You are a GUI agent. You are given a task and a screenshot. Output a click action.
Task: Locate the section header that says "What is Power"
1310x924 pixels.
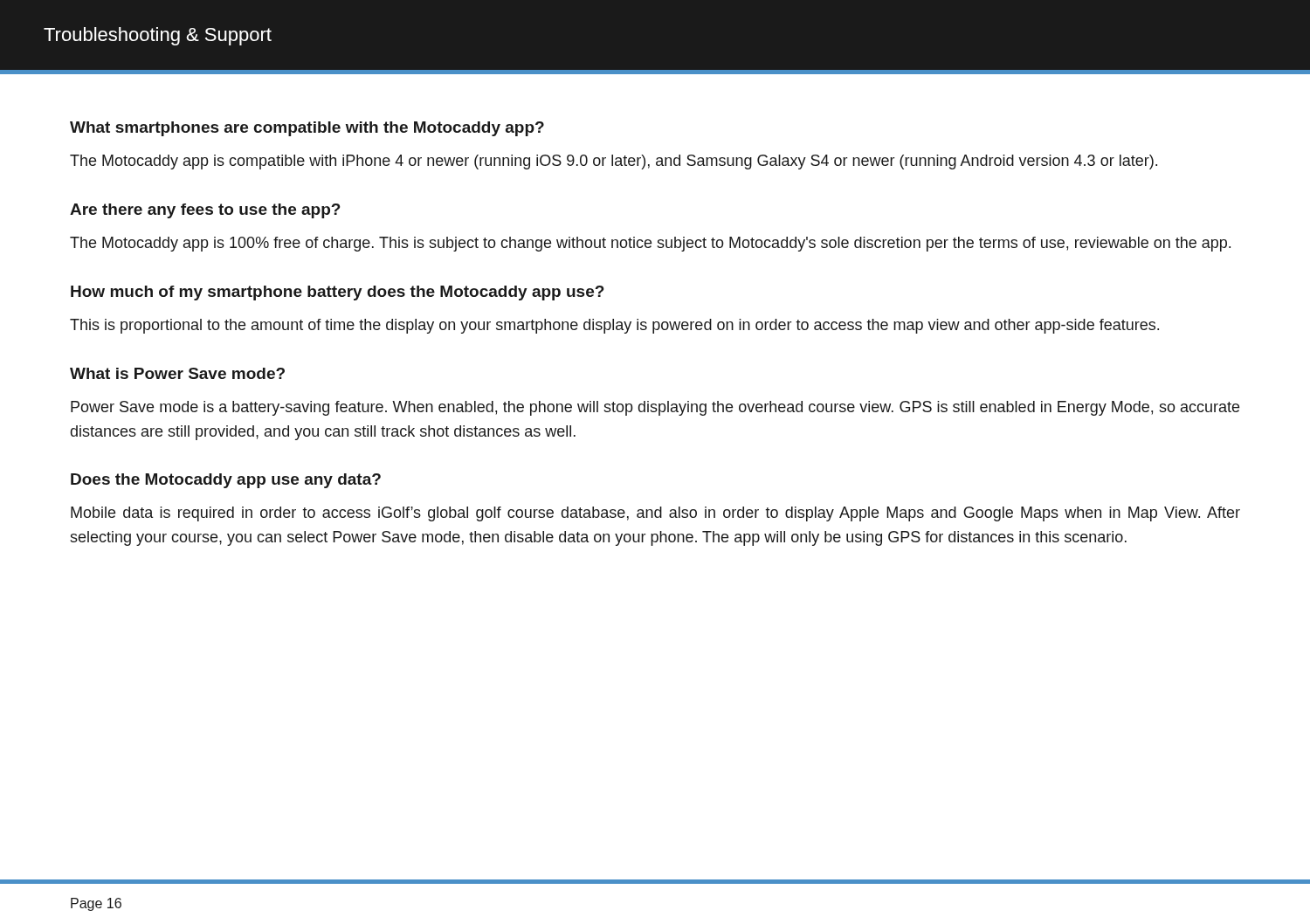click(178, 373)
